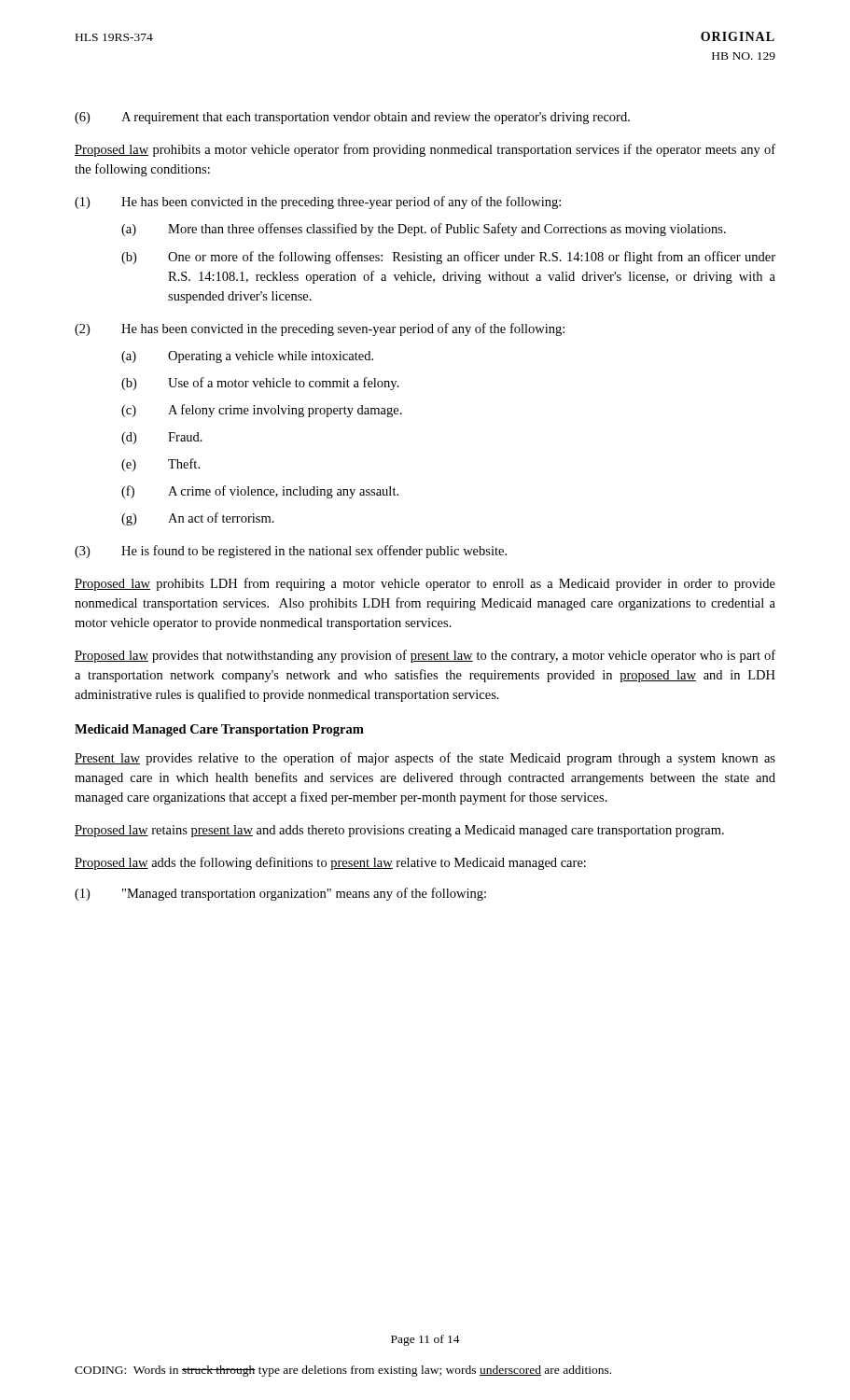Screen dimensions: 1400x850
Task: Select the text block starting "(a) More than three offenses classified by"
Action: click(x=448, y=229)
